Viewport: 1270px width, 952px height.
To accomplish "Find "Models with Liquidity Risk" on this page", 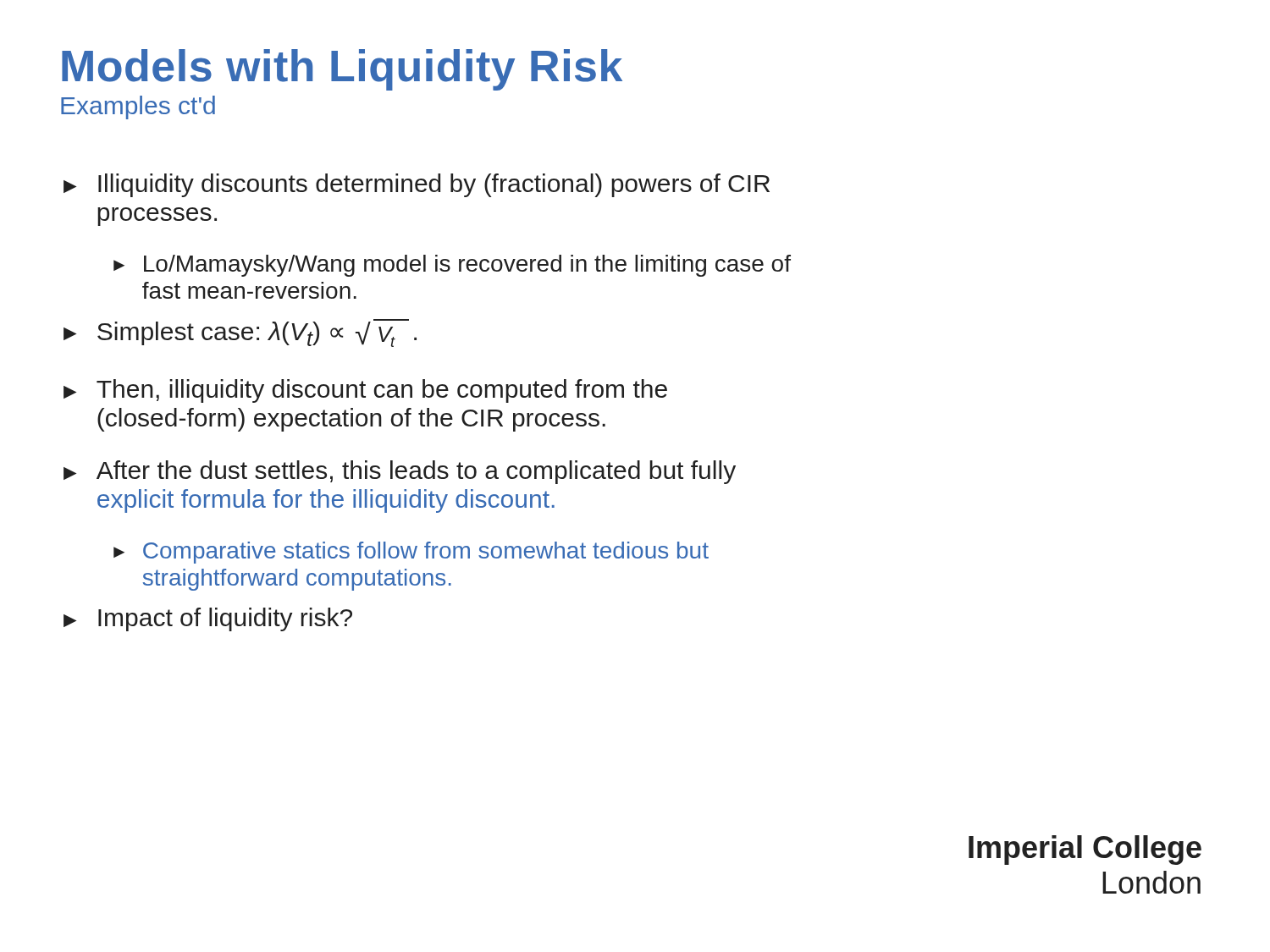I will [341, 66].
